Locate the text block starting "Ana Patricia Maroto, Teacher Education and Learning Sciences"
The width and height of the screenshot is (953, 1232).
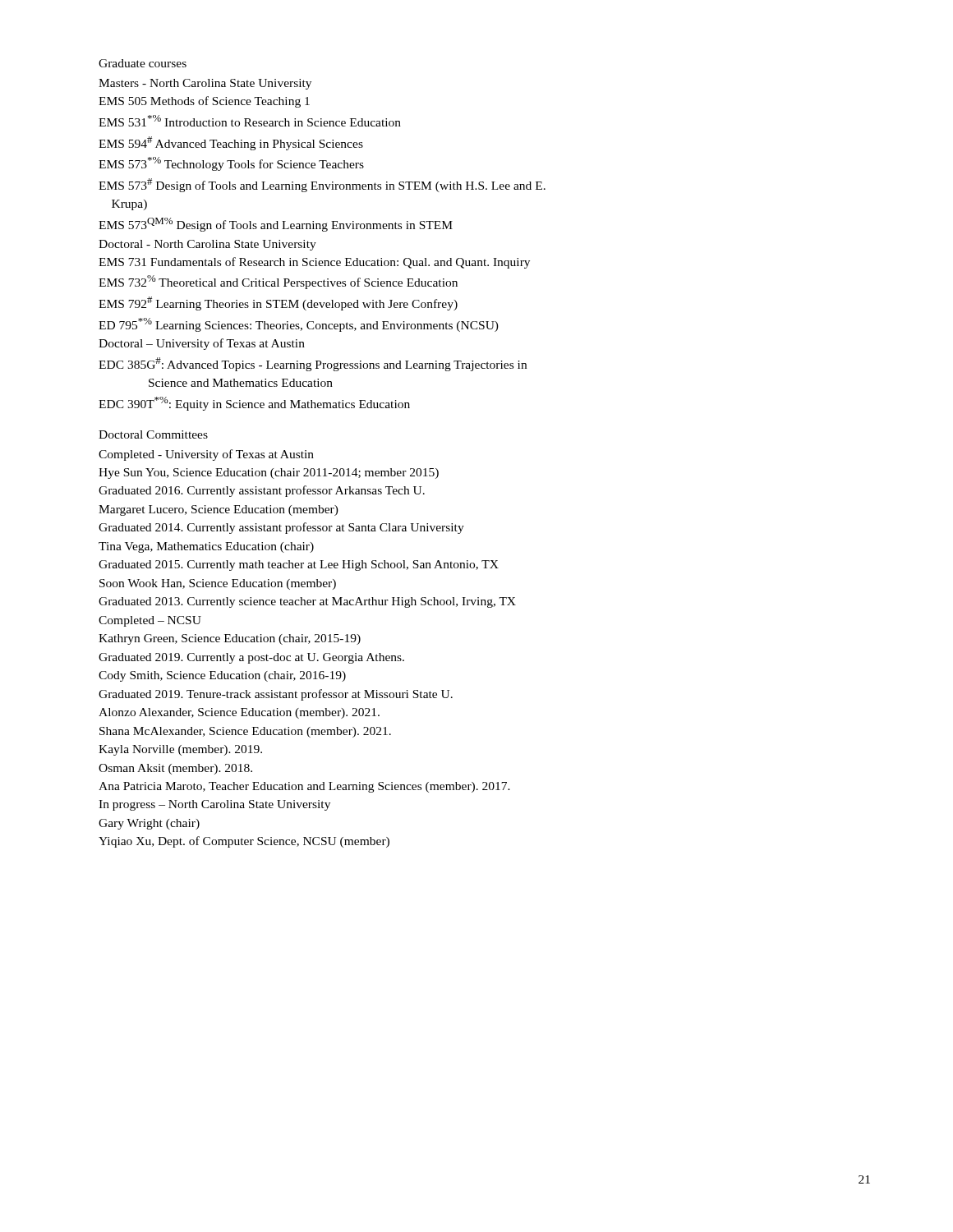point(304,786)
